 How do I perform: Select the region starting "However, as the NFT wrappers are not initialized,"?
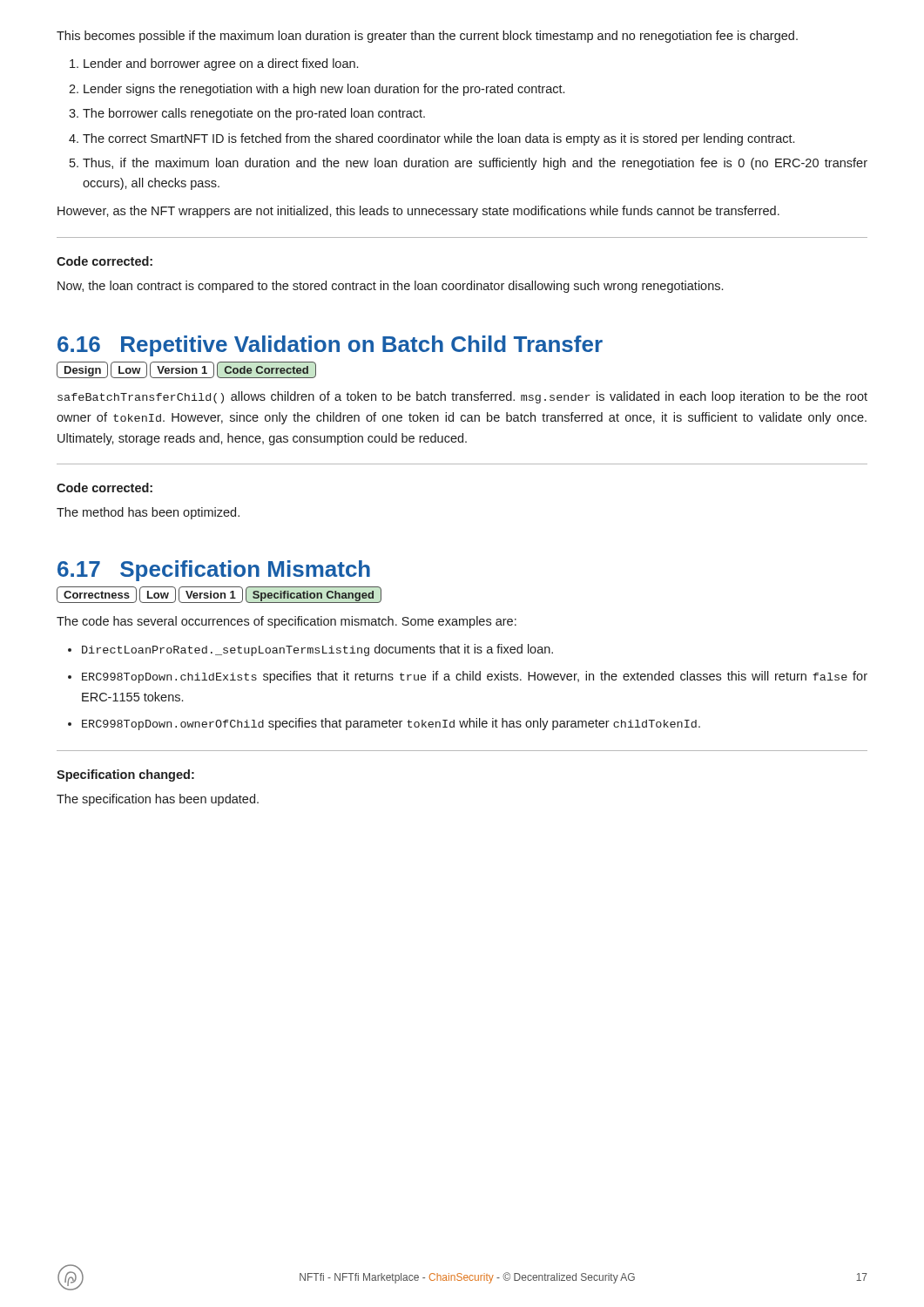[462, 211]
